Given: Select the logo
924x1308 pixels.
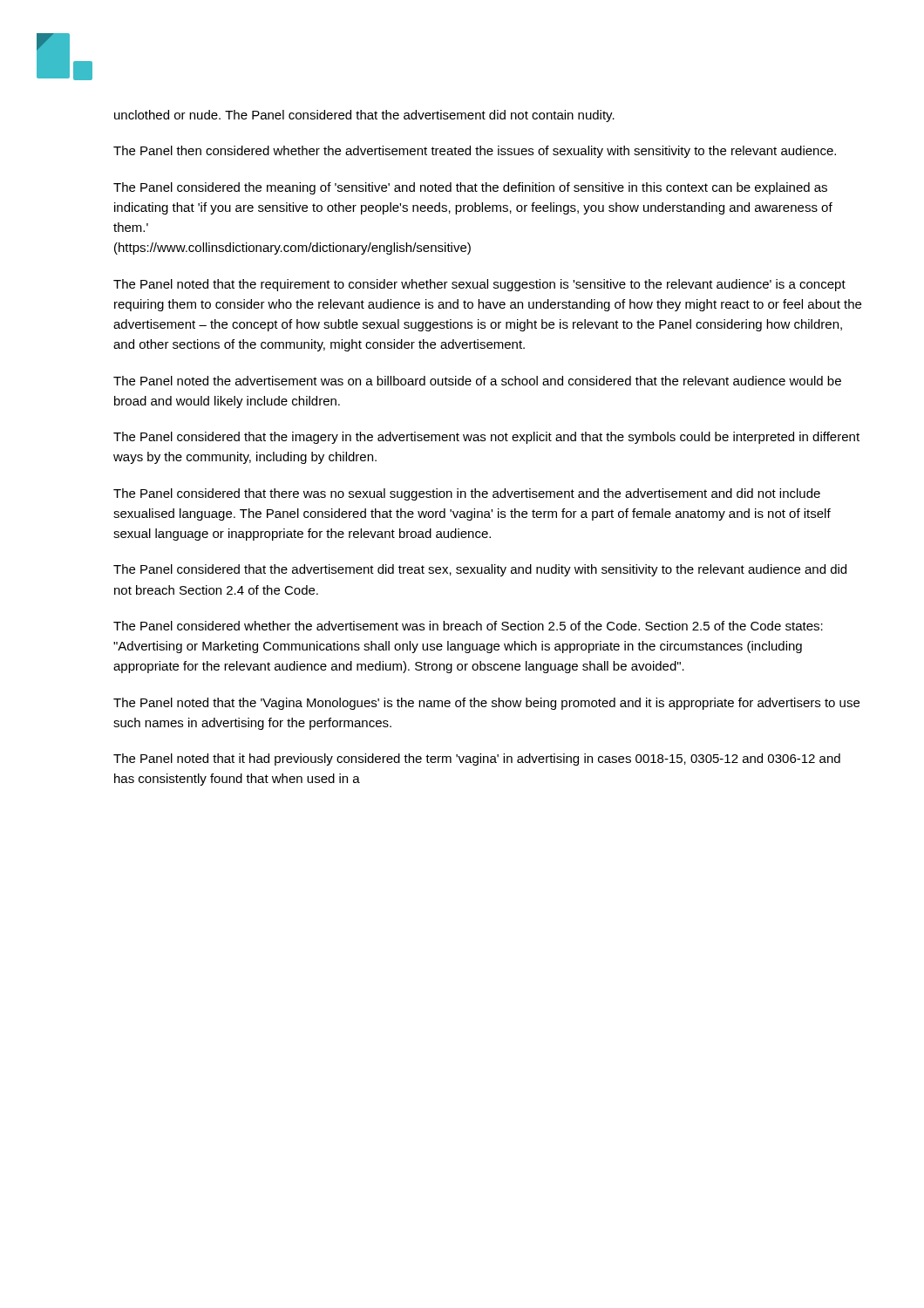Looking at the screenshot, I should (67, 55).
